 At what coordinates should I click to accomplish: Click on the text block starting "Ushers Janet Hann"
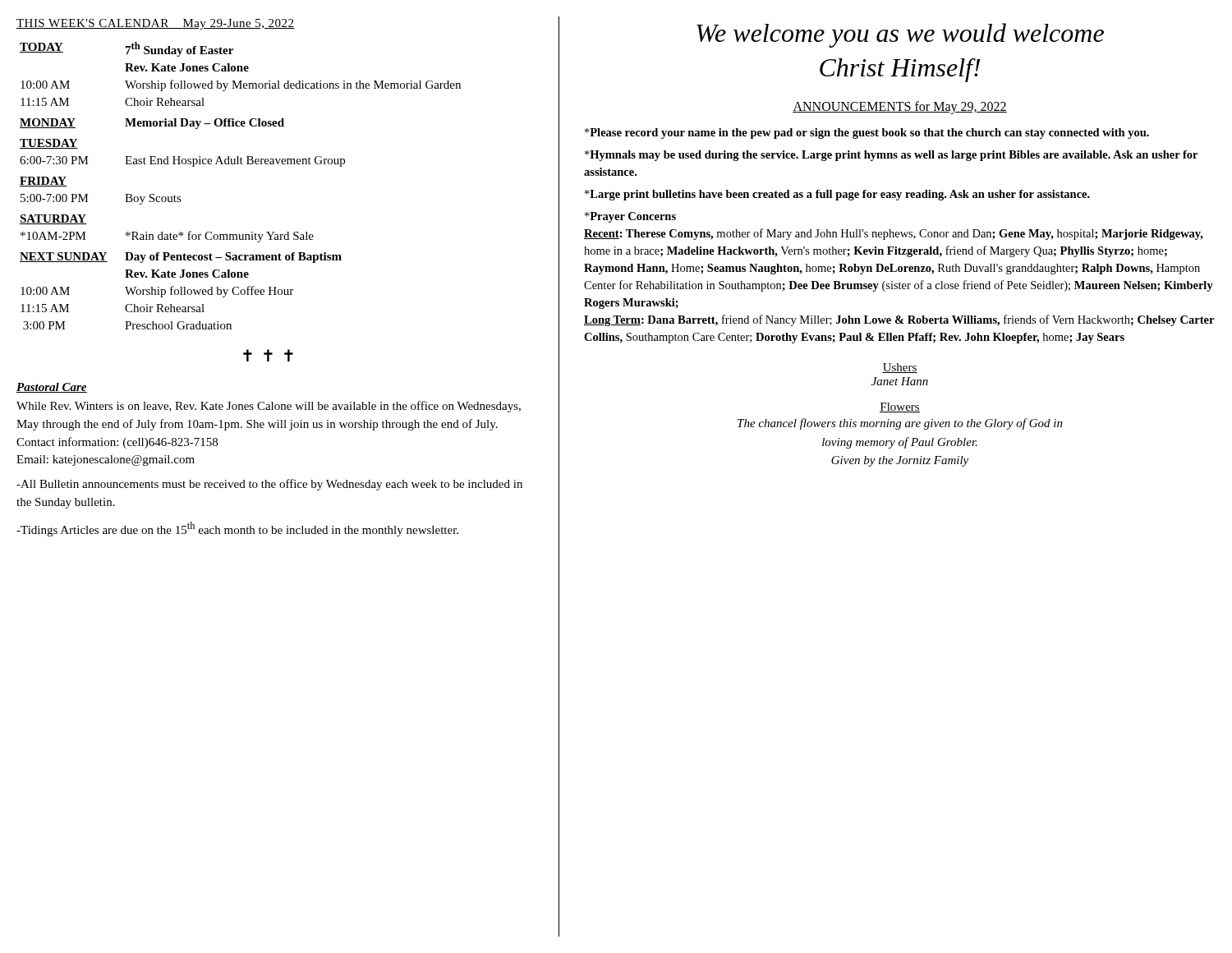900,375
